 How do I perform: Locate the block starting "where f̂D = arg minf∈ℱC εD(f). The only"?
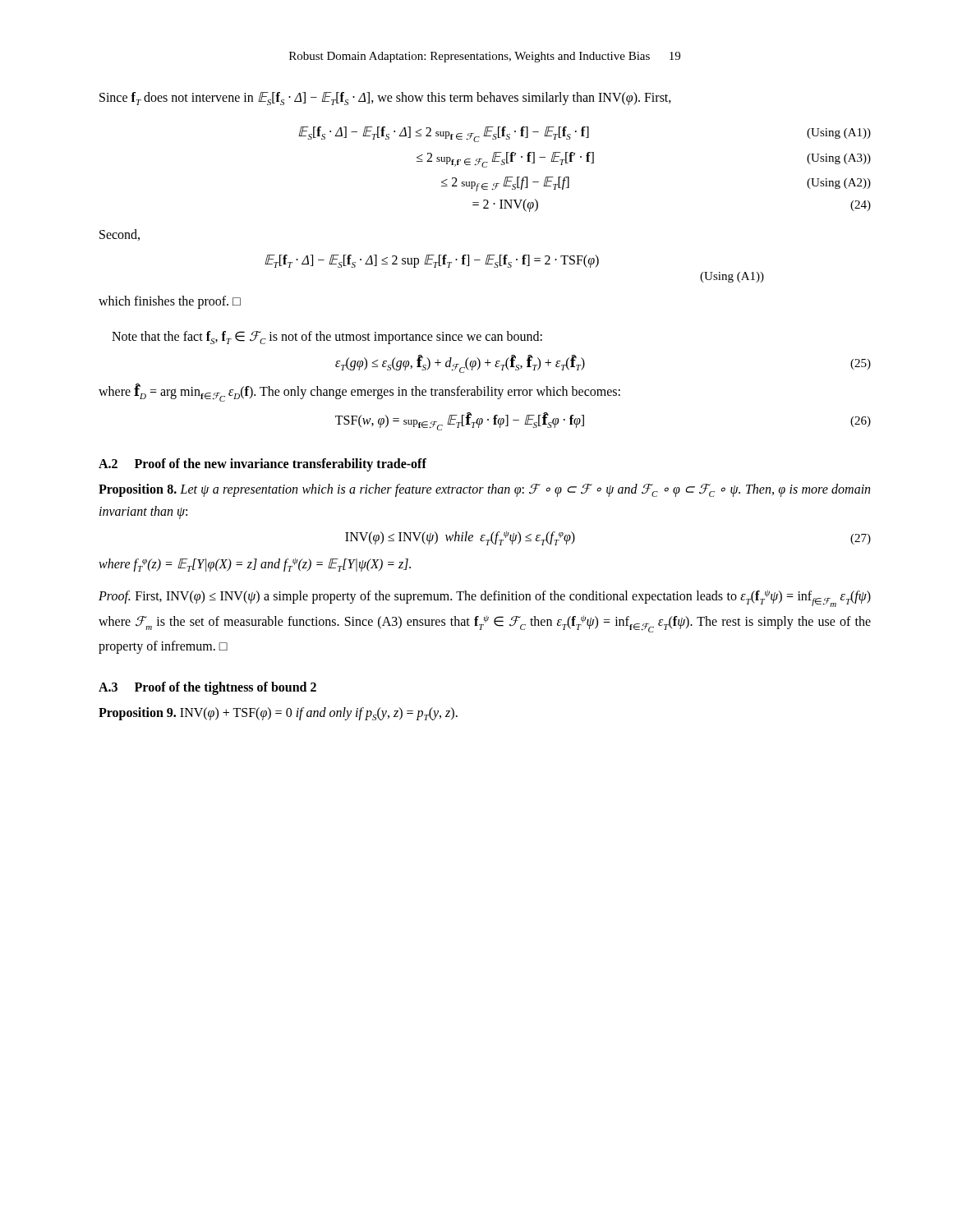coord(360,394)
